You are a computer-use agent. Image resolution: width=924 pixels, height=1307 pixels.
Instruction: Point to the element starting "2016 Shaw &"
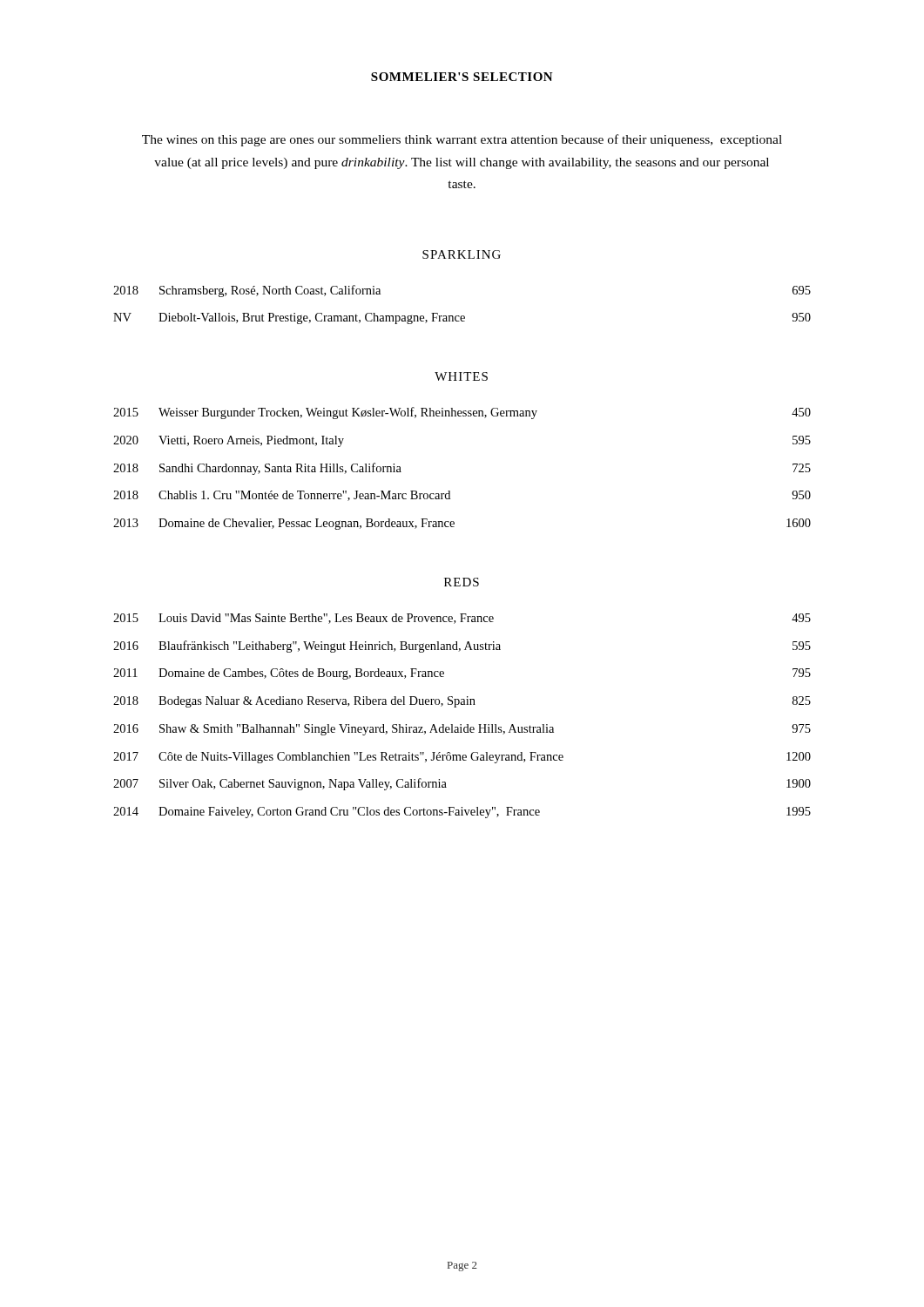coord(462,729)
